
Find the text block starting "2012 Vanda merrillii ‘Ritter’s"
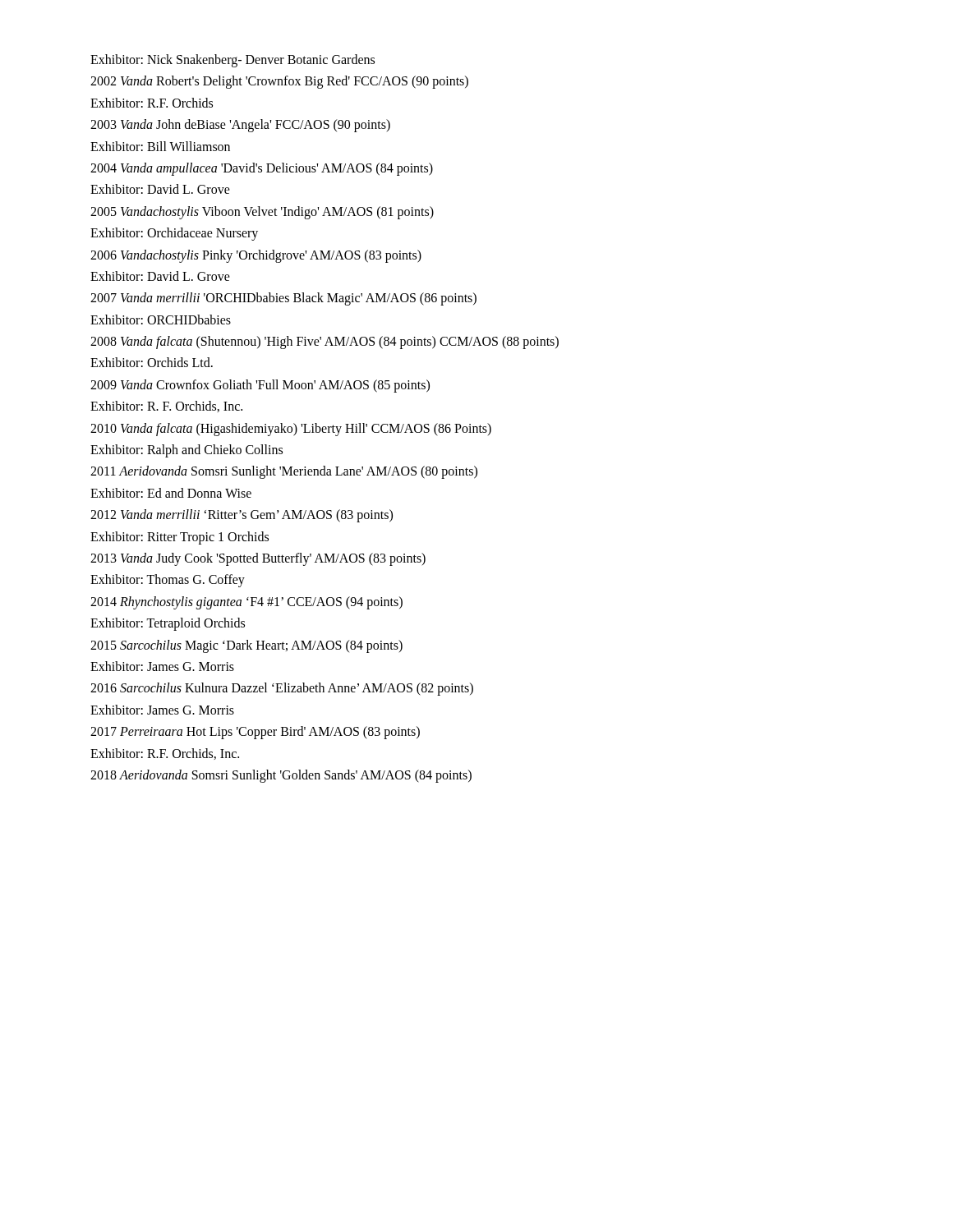(242, 515)
